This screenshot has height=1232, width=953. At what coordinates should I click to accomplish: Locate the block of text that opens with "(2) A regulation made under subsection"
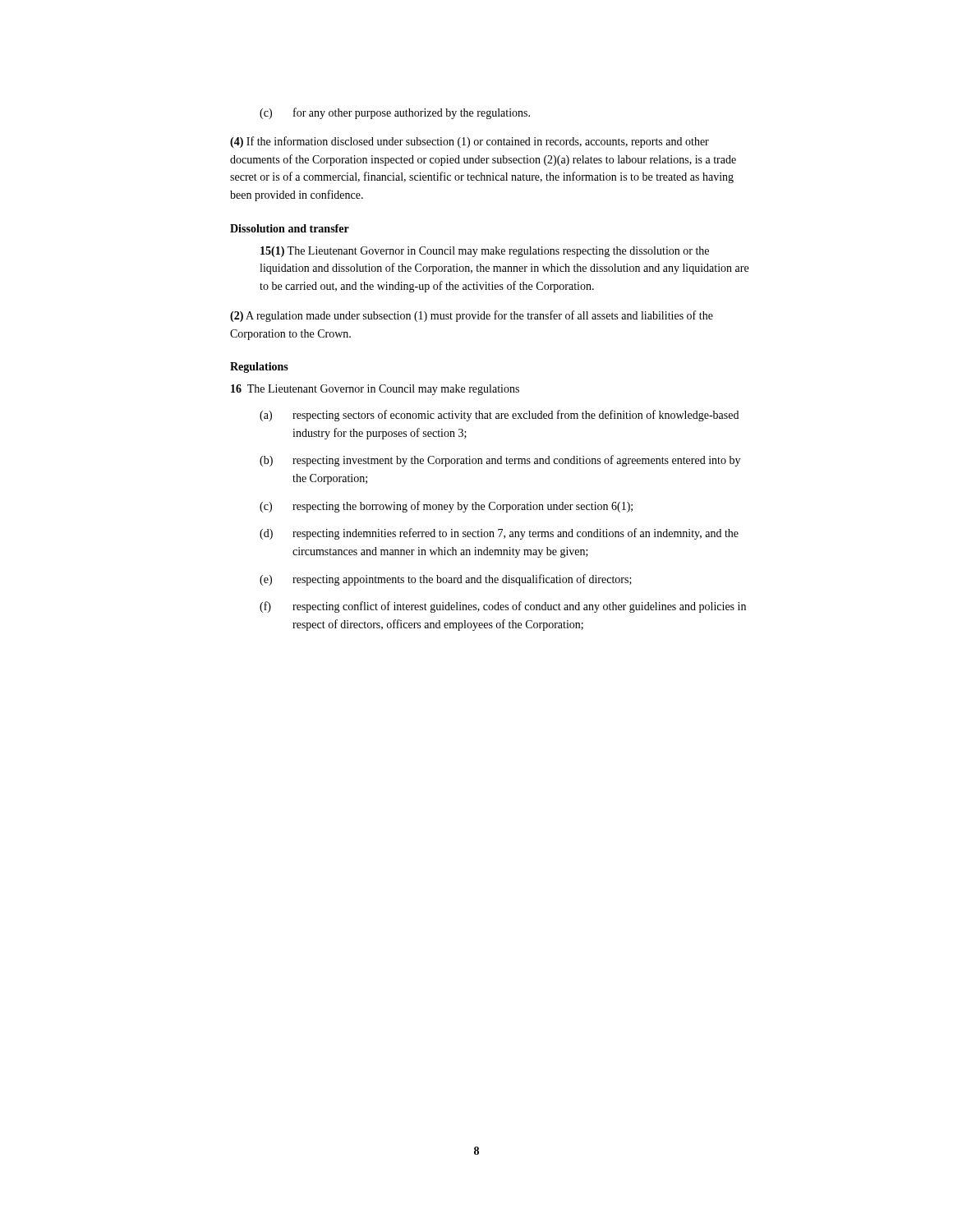(472, 325)
